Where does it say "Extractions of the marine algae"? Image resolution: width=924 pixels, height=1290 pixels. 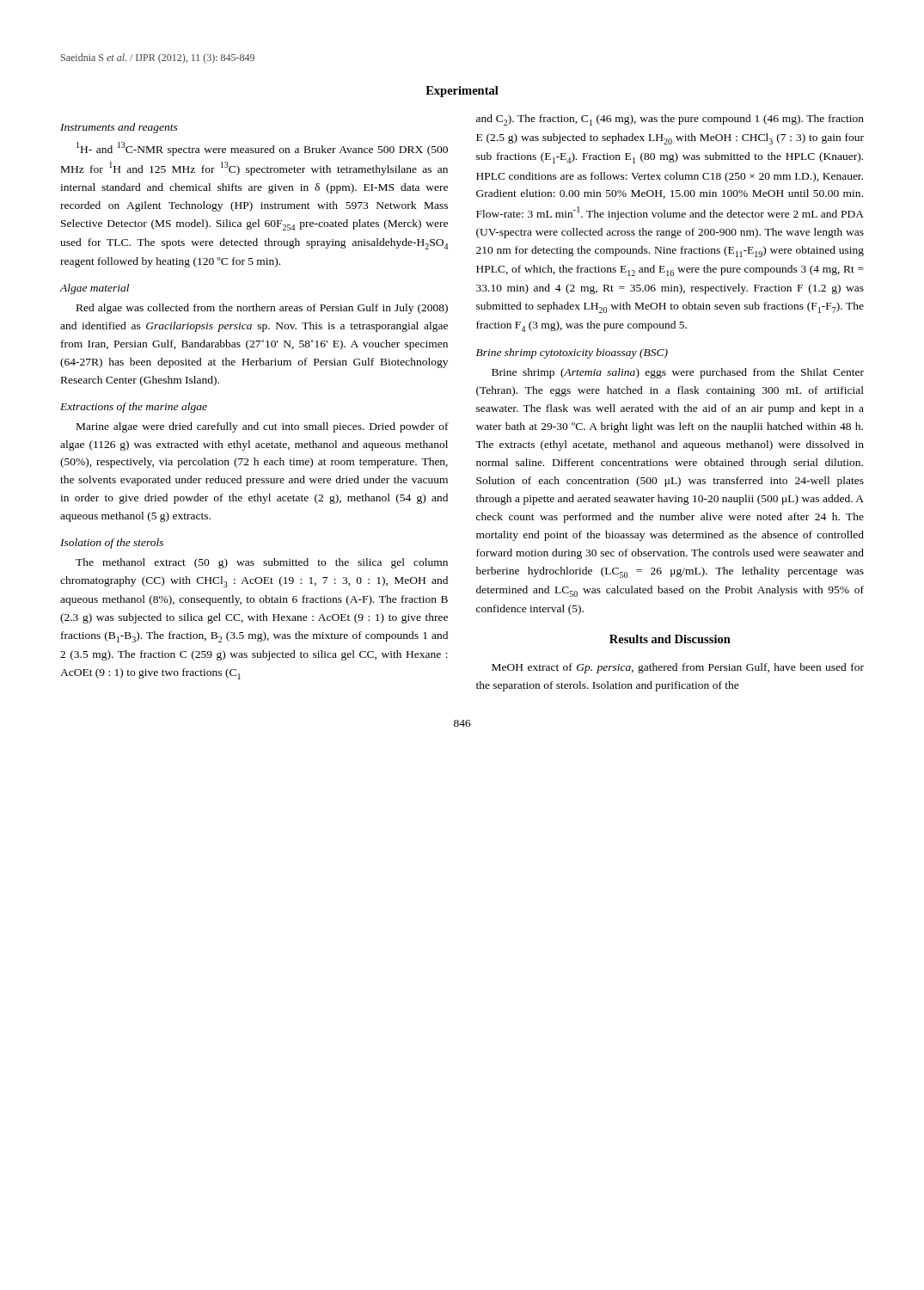coord(134,406)
